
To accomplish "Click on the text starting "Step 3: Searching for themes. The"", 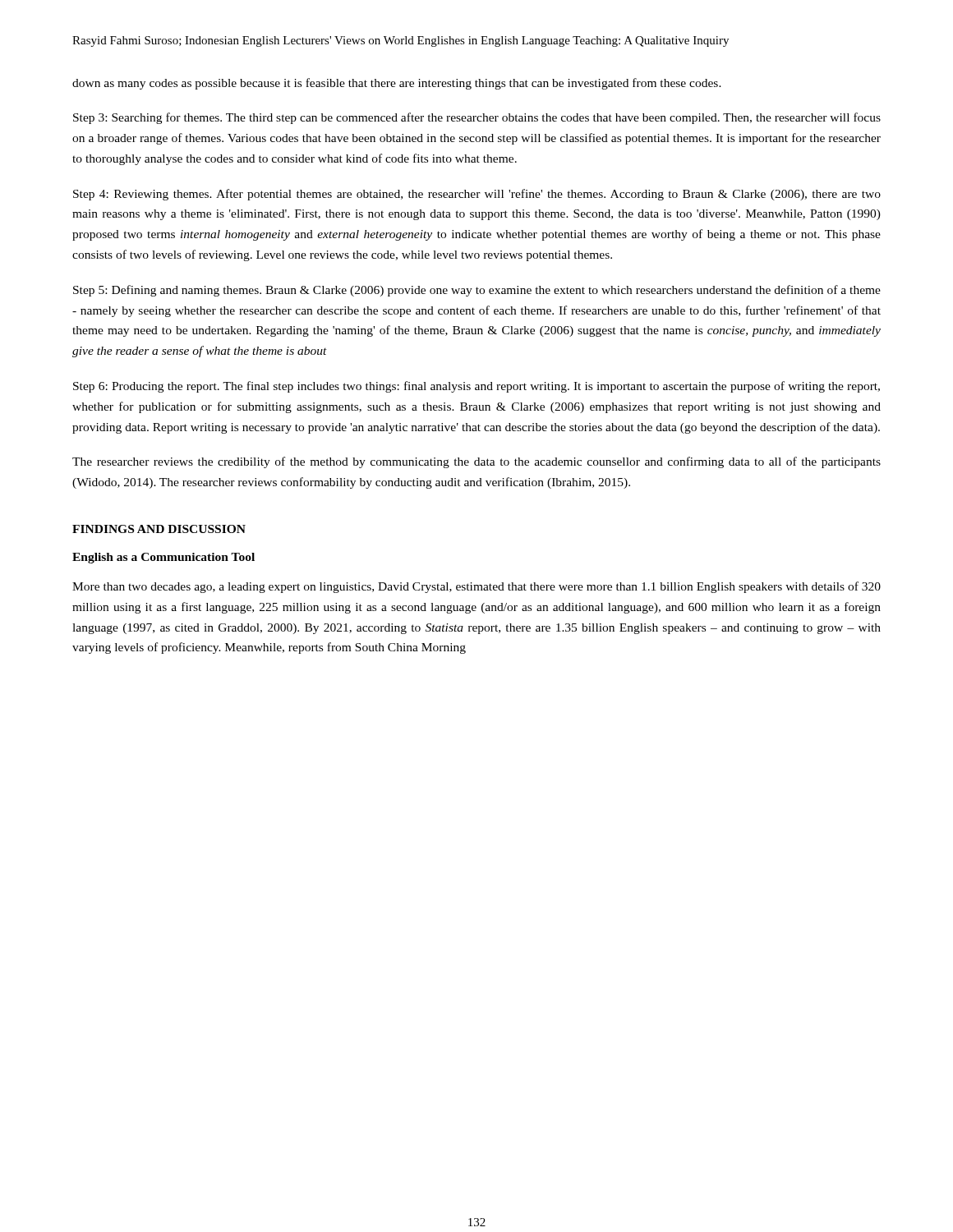I will 476,138.
